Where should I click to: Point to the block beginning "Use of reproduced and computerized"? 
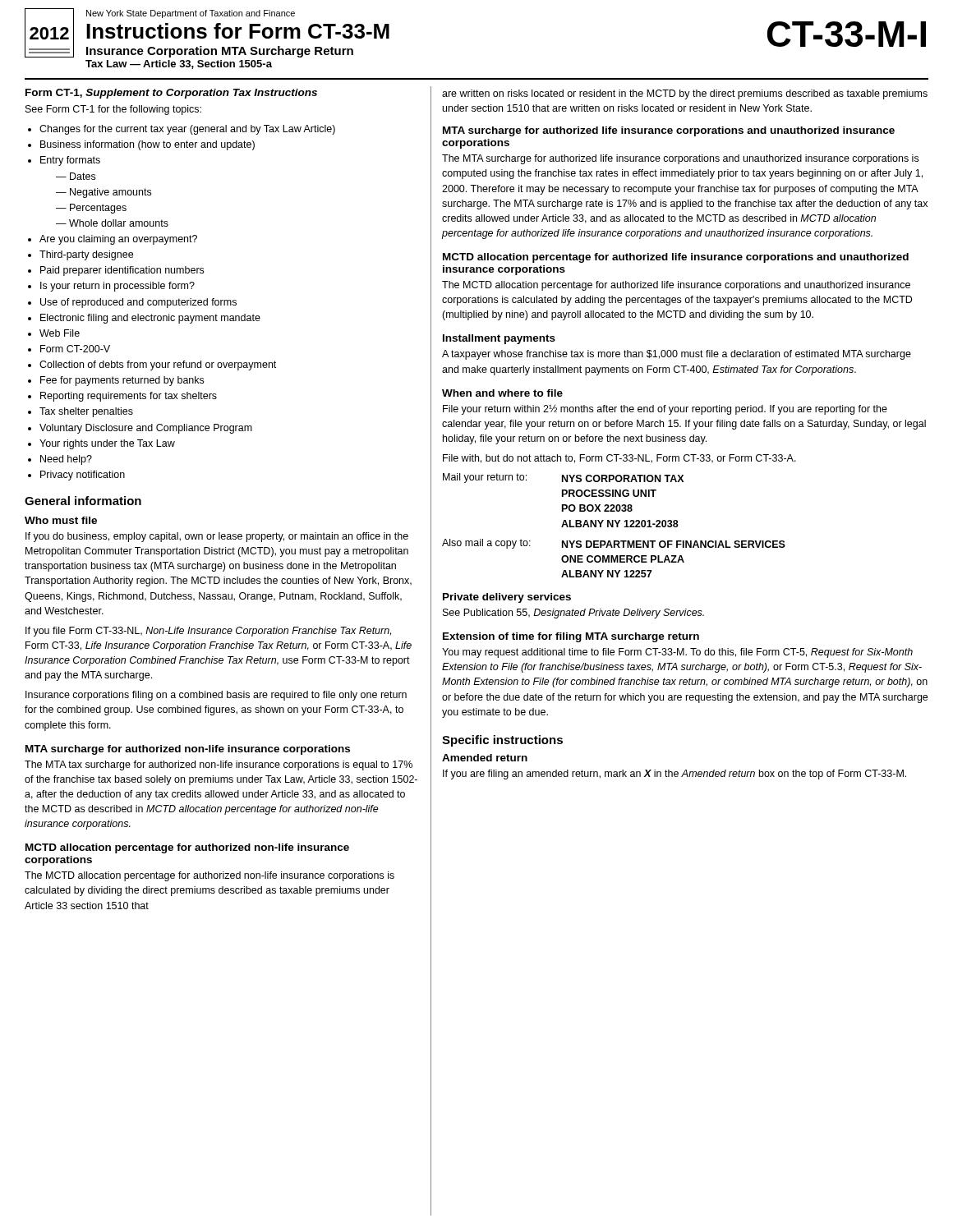click(x=138, y=302)
